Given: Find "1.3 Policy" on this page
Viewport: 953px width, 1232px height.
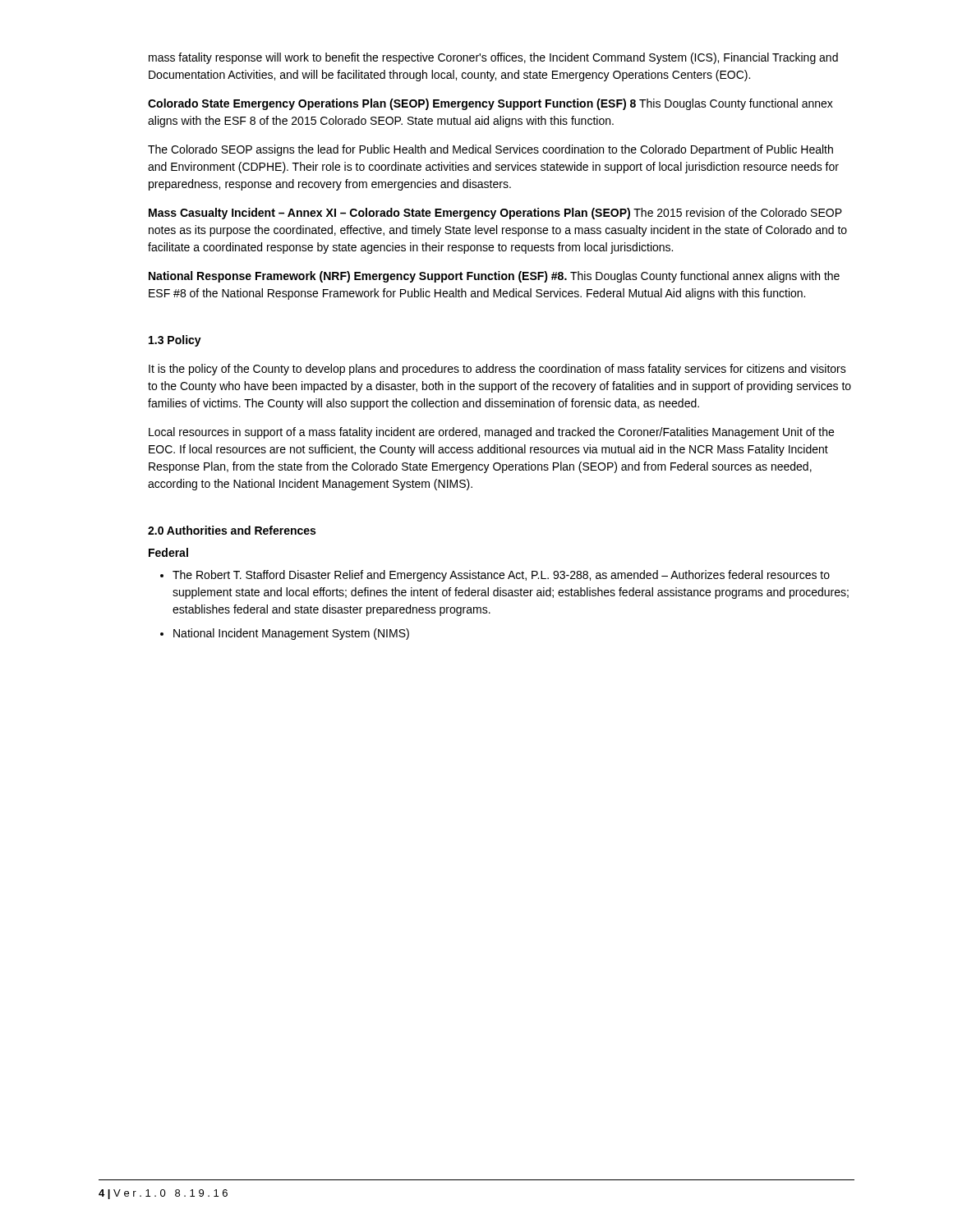Looking at the screenshot, I should (175, 341).
